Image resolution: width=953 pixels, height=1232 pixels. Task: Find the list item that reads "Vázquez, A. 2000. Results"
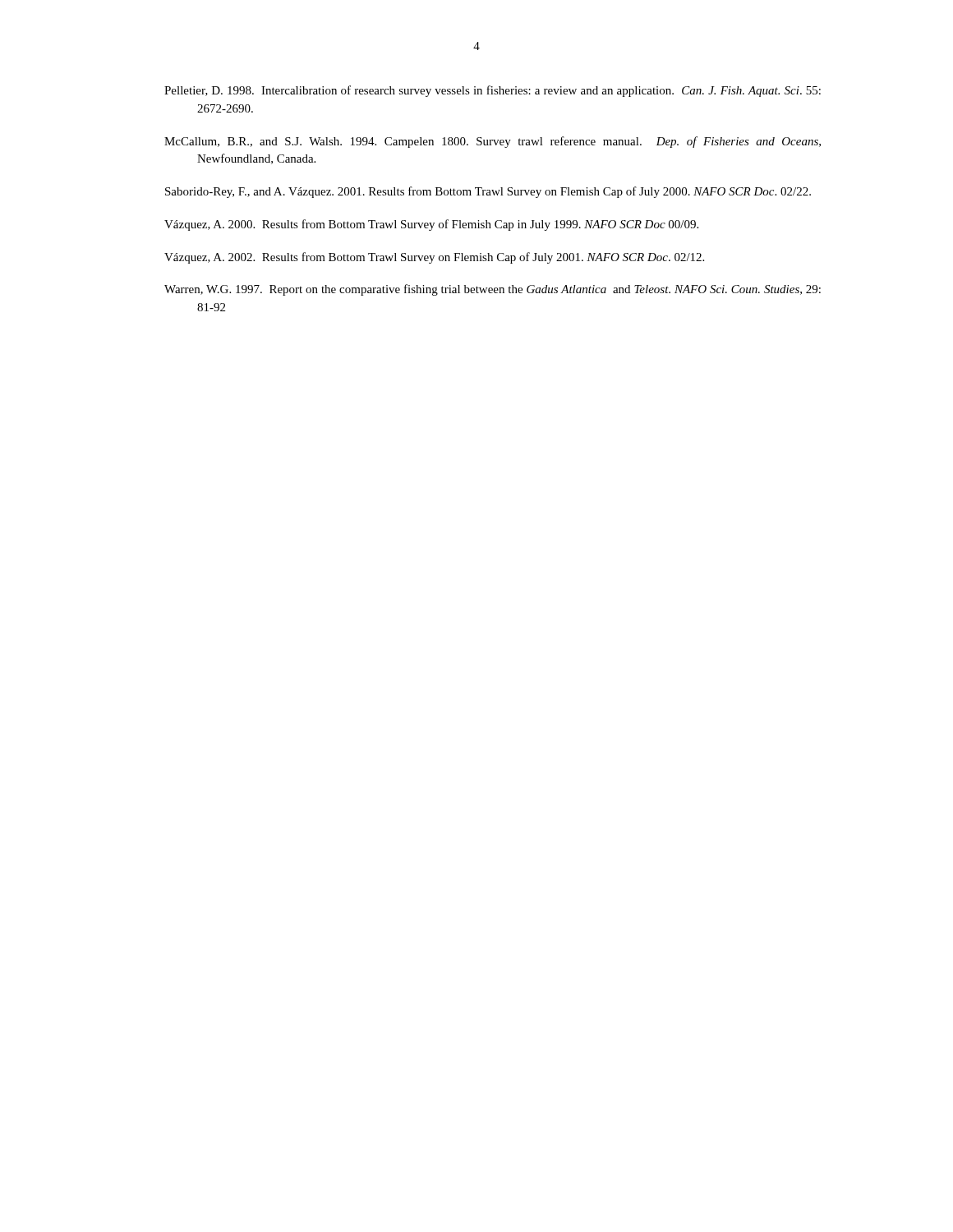(x=432, y=224)
